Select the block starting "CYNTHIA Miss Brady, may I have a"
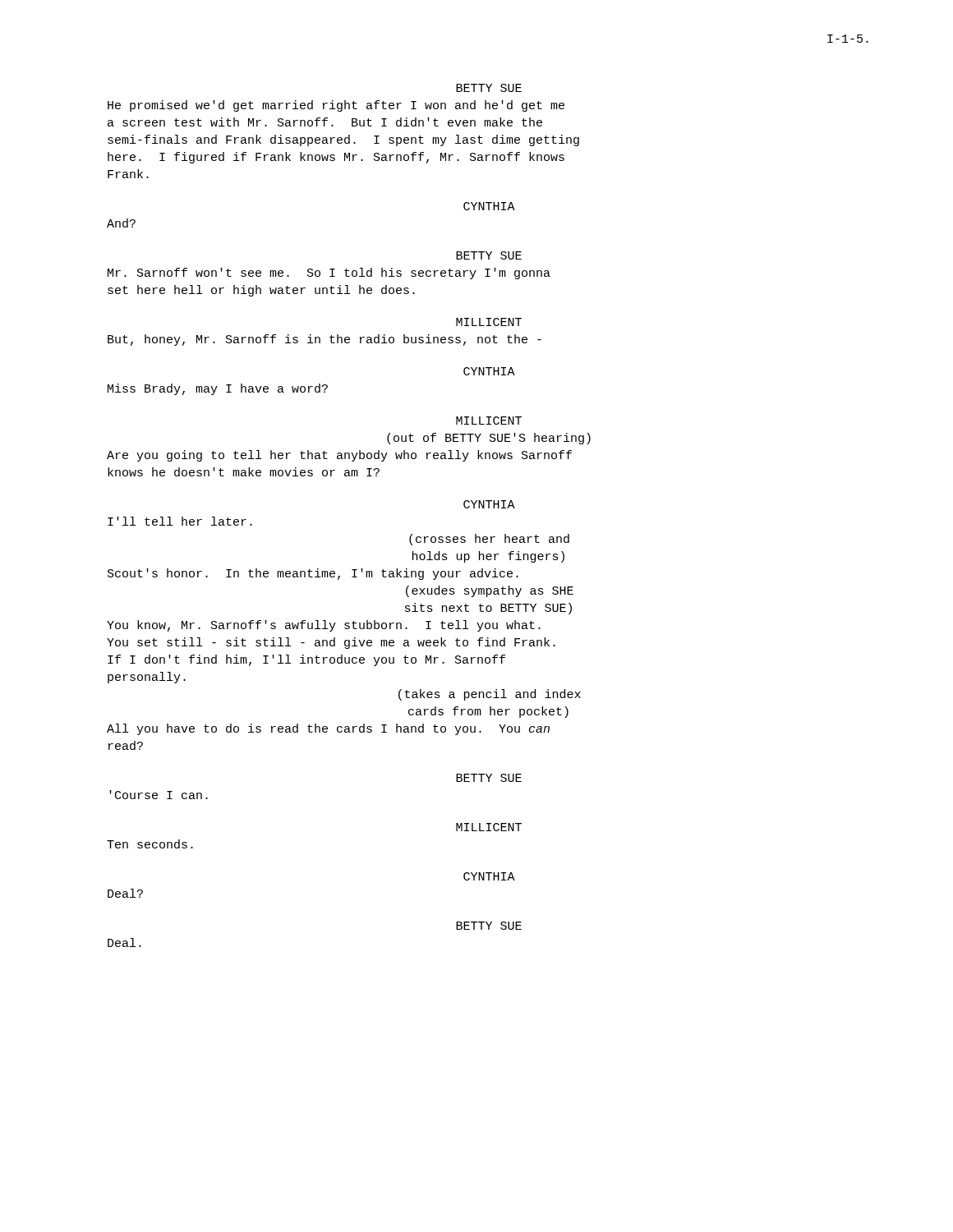The height and width of the screenshot is (1232, 953). [x=489, y=381]
